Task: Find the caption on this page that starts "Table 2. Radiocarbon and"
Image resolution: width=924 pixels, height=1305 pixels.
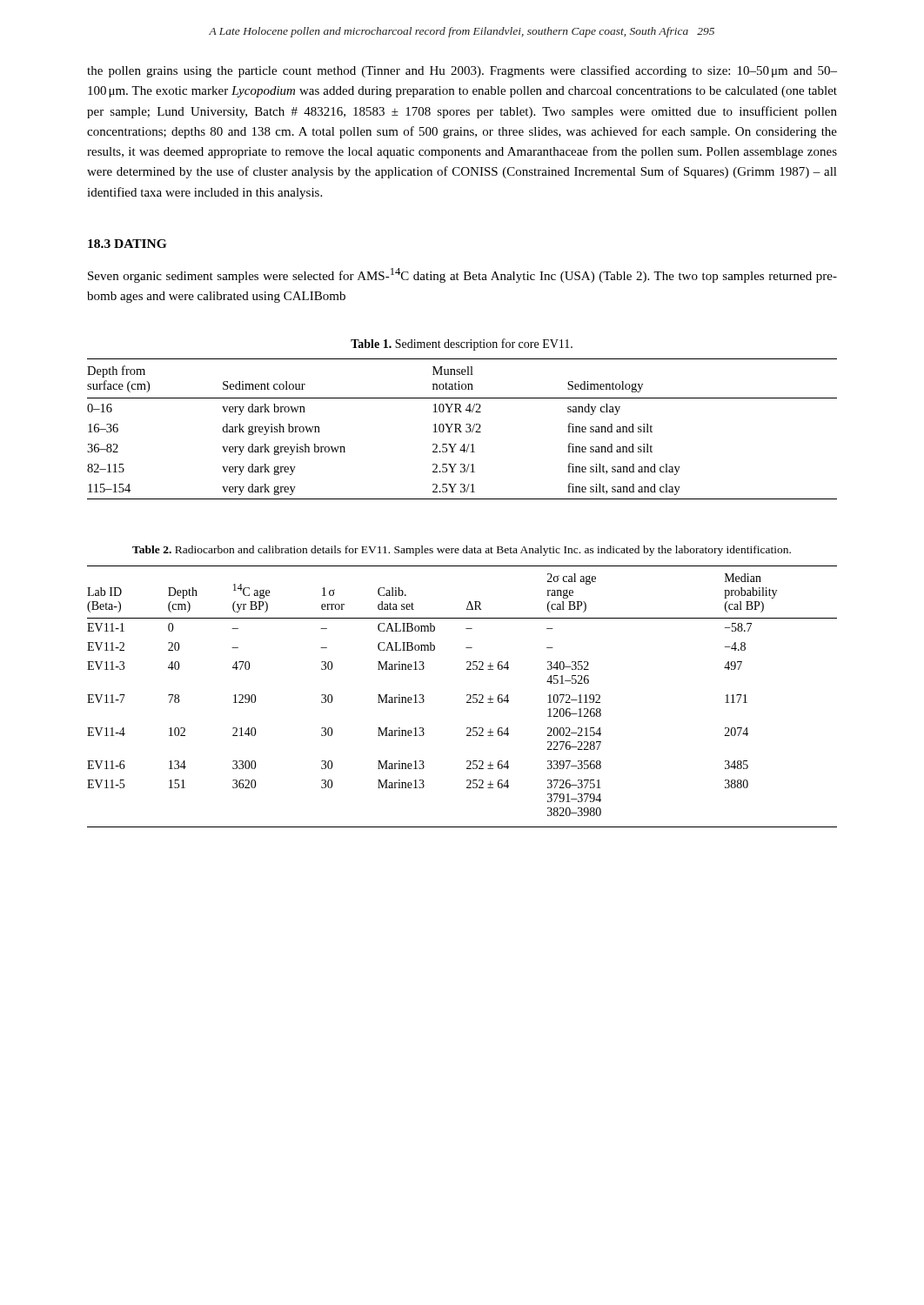Action: click(462, 550)
